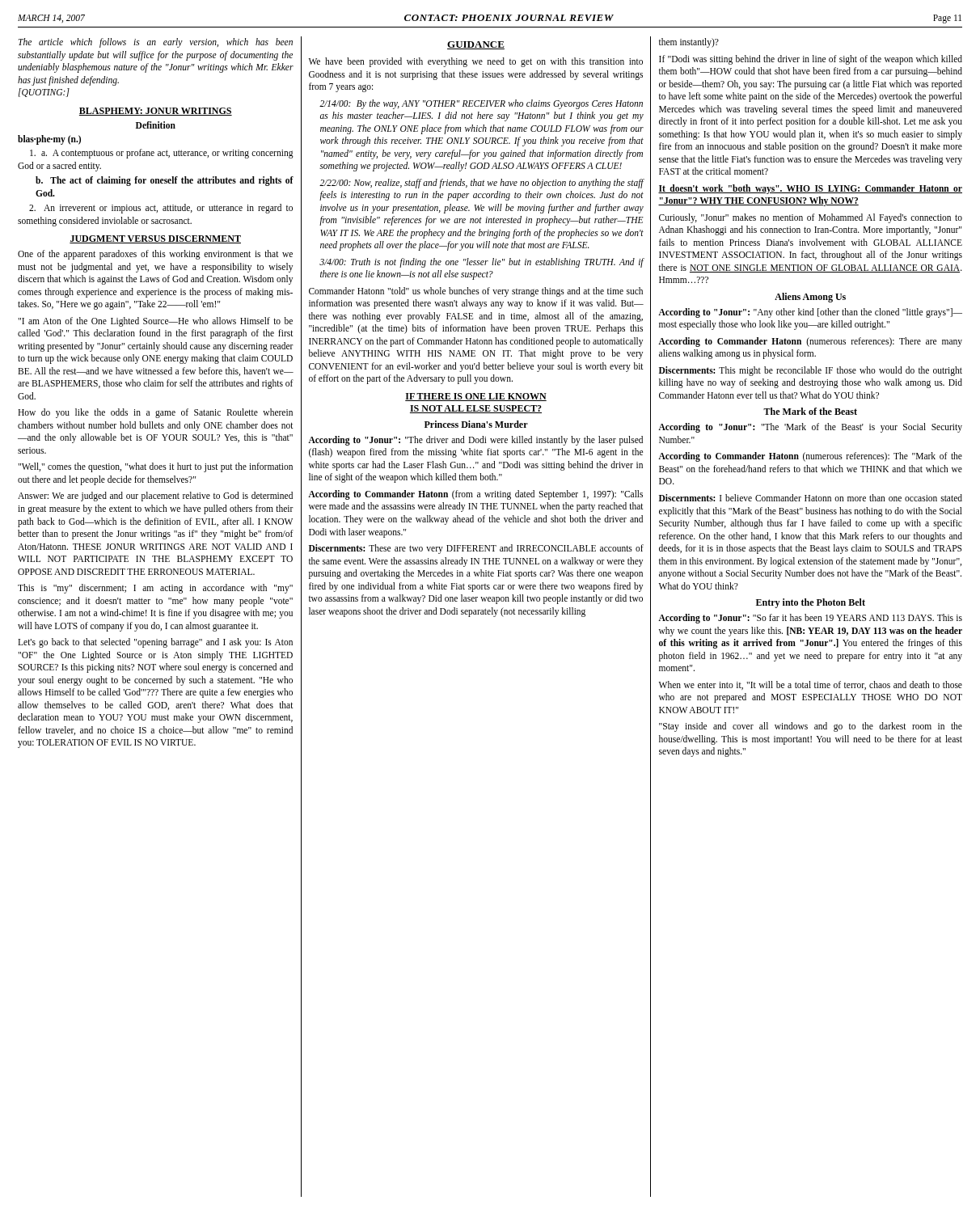This screenshot has width=980, height=1213.
Task: Where is the passage that starts "According to "Jonur": "So far it has"?
Action: 810,685
